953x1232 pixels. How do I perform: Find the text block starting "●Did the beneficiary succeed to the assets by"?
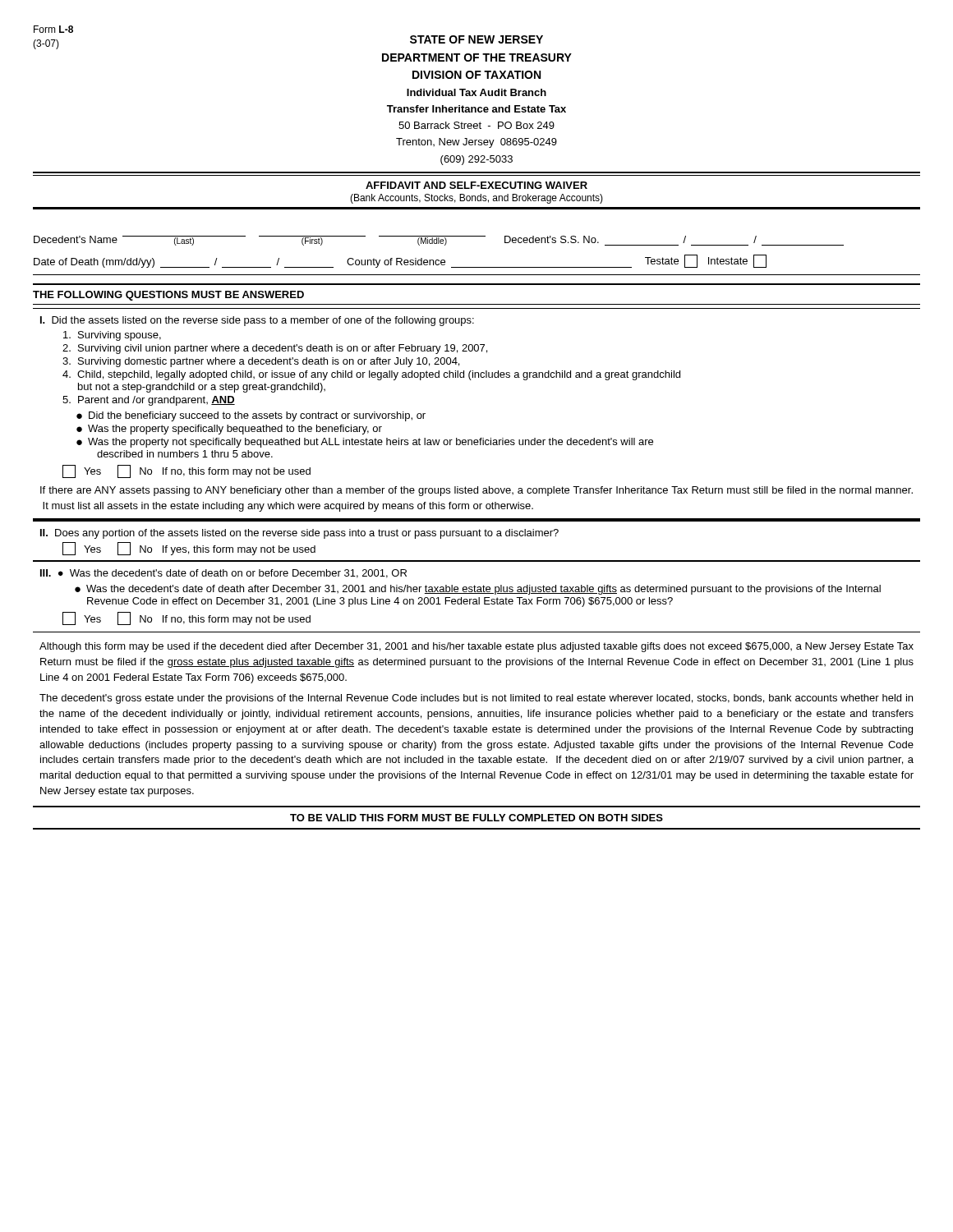coord(251,415)
